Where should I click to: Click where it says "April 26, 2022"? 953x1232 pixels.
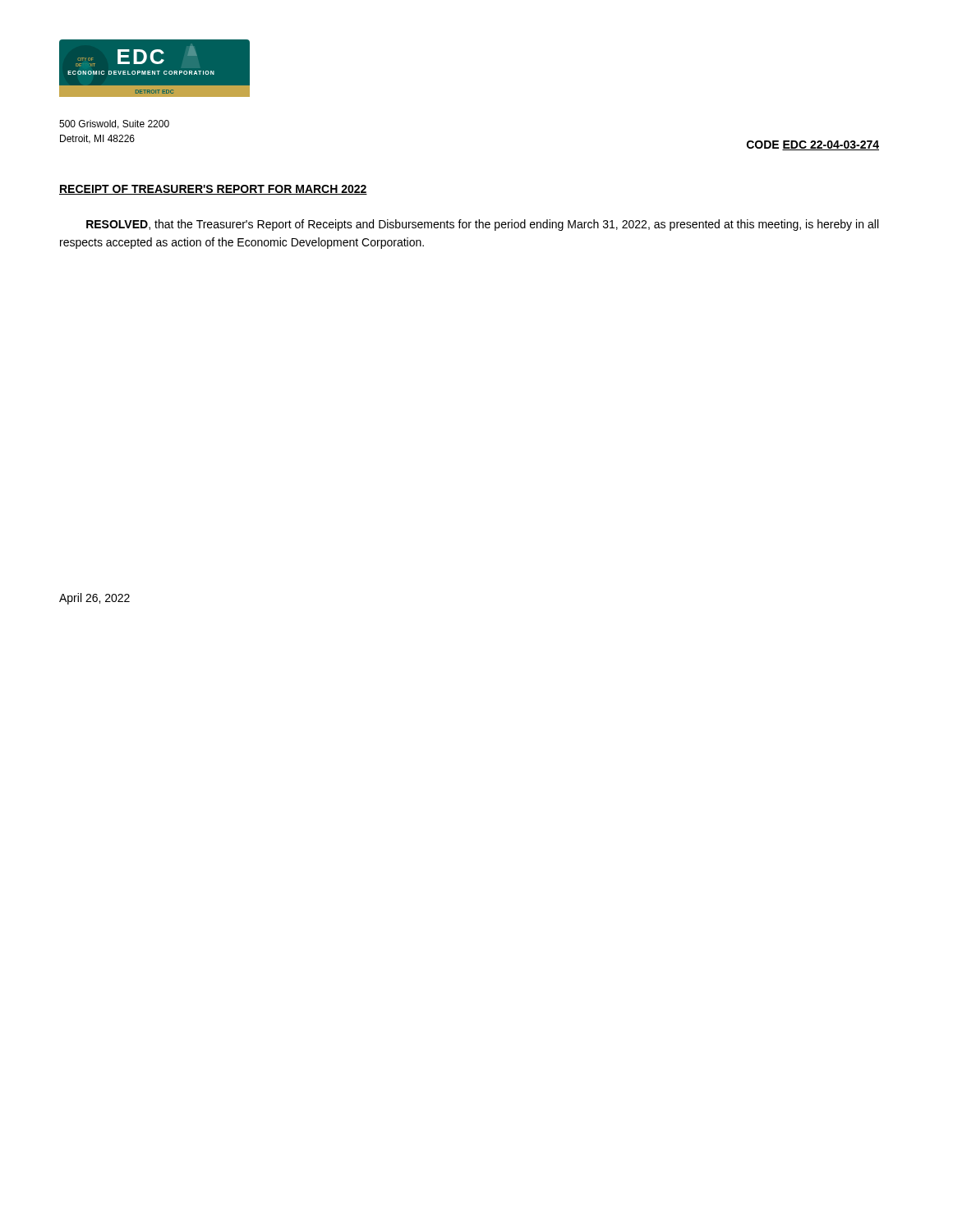coord(95,598)
